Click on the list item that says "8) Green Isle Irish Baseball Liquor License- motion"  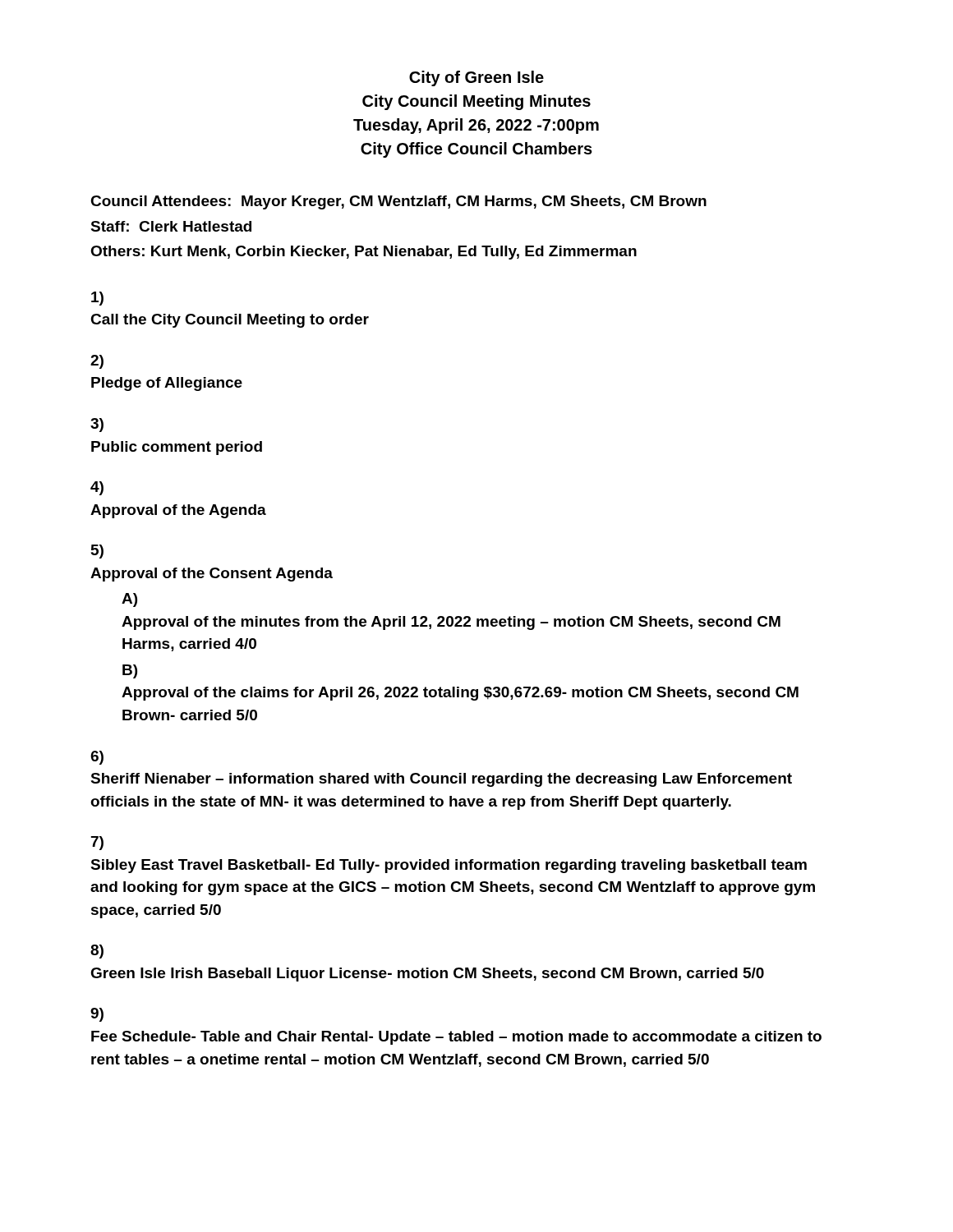tap(459, 962)
